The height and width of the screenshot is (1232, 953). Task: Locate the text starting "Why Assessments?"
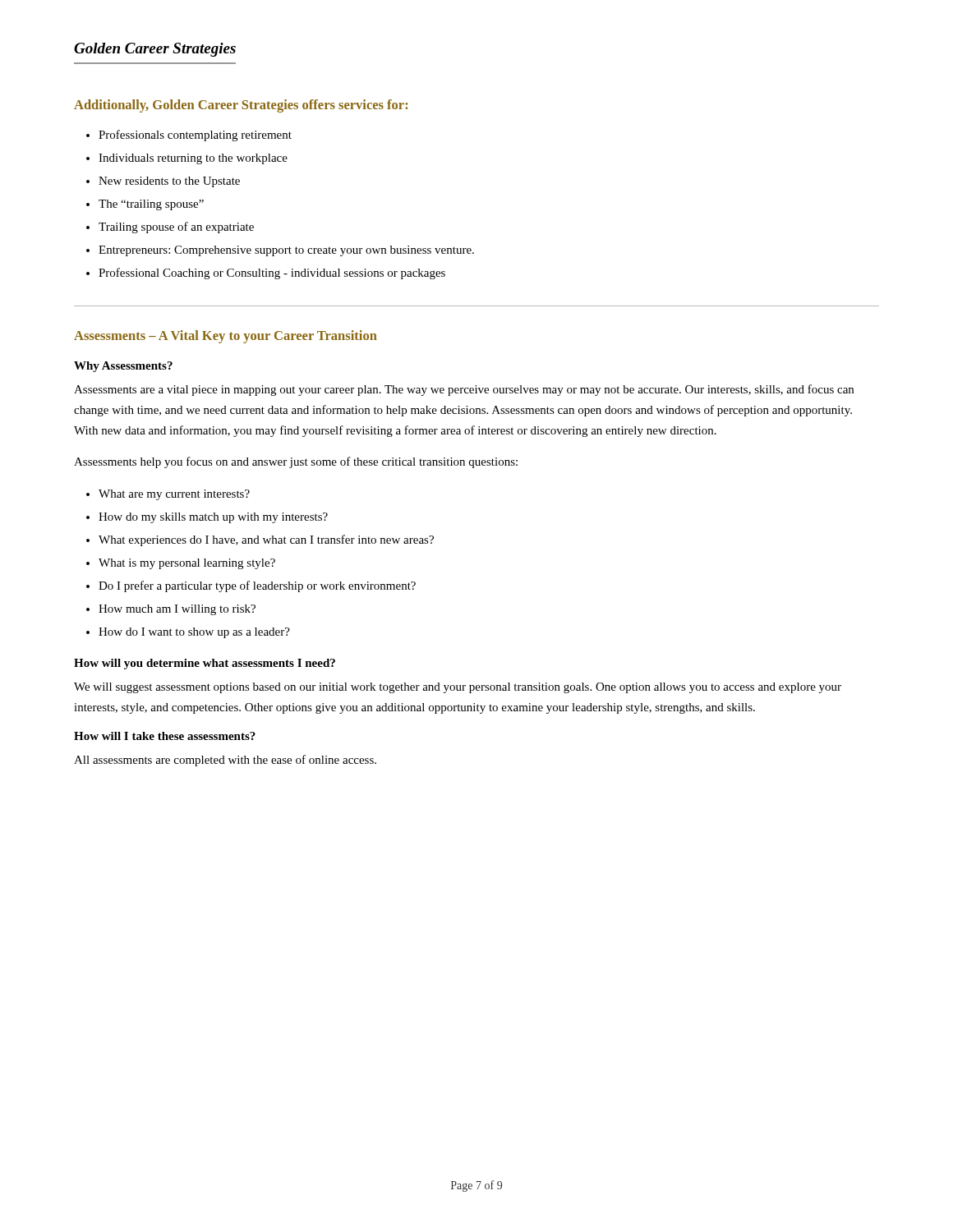123,367
